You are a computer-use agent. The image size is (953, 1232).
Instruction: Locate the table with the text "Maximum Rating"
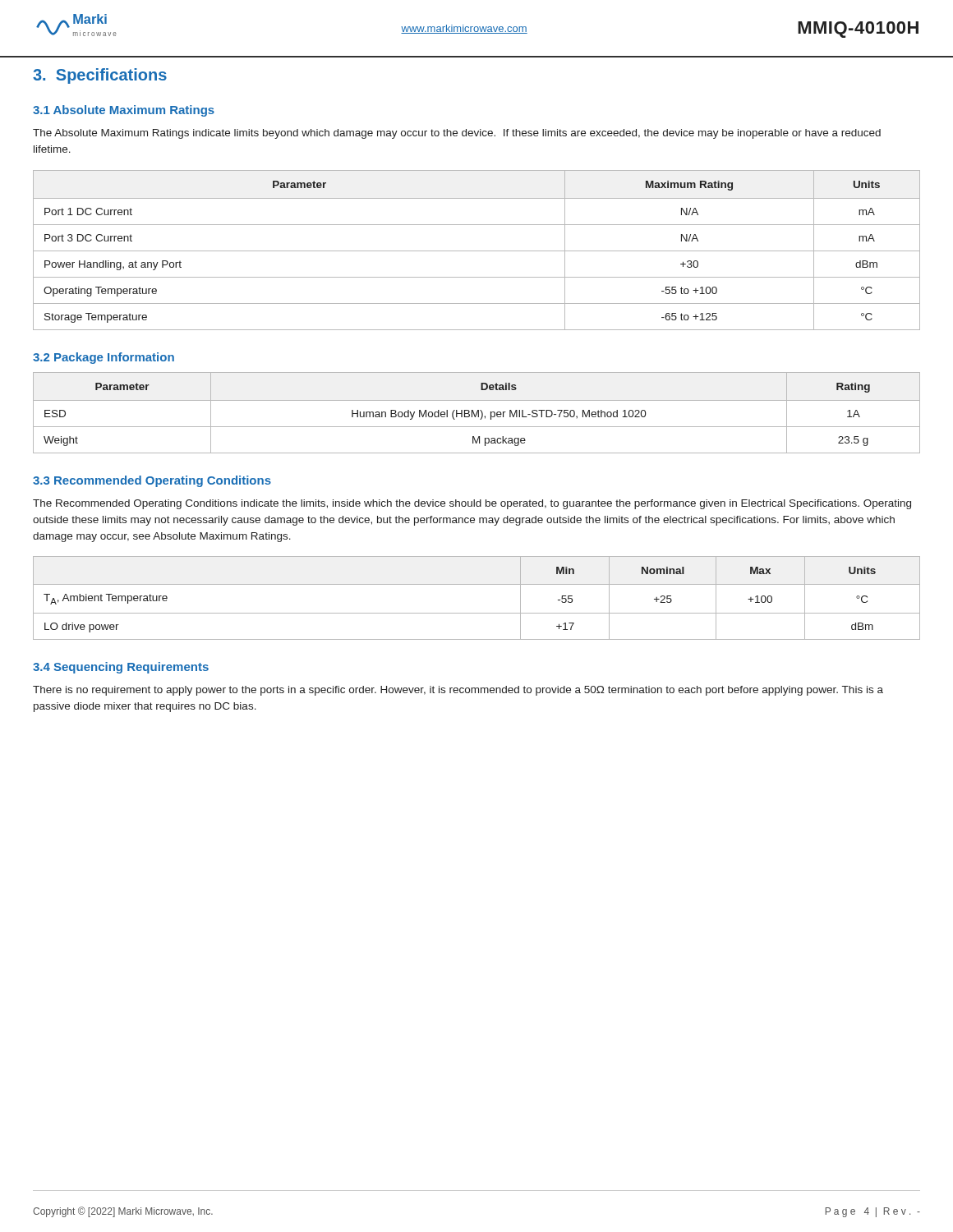pyautogui.click(x=476, y=250)
